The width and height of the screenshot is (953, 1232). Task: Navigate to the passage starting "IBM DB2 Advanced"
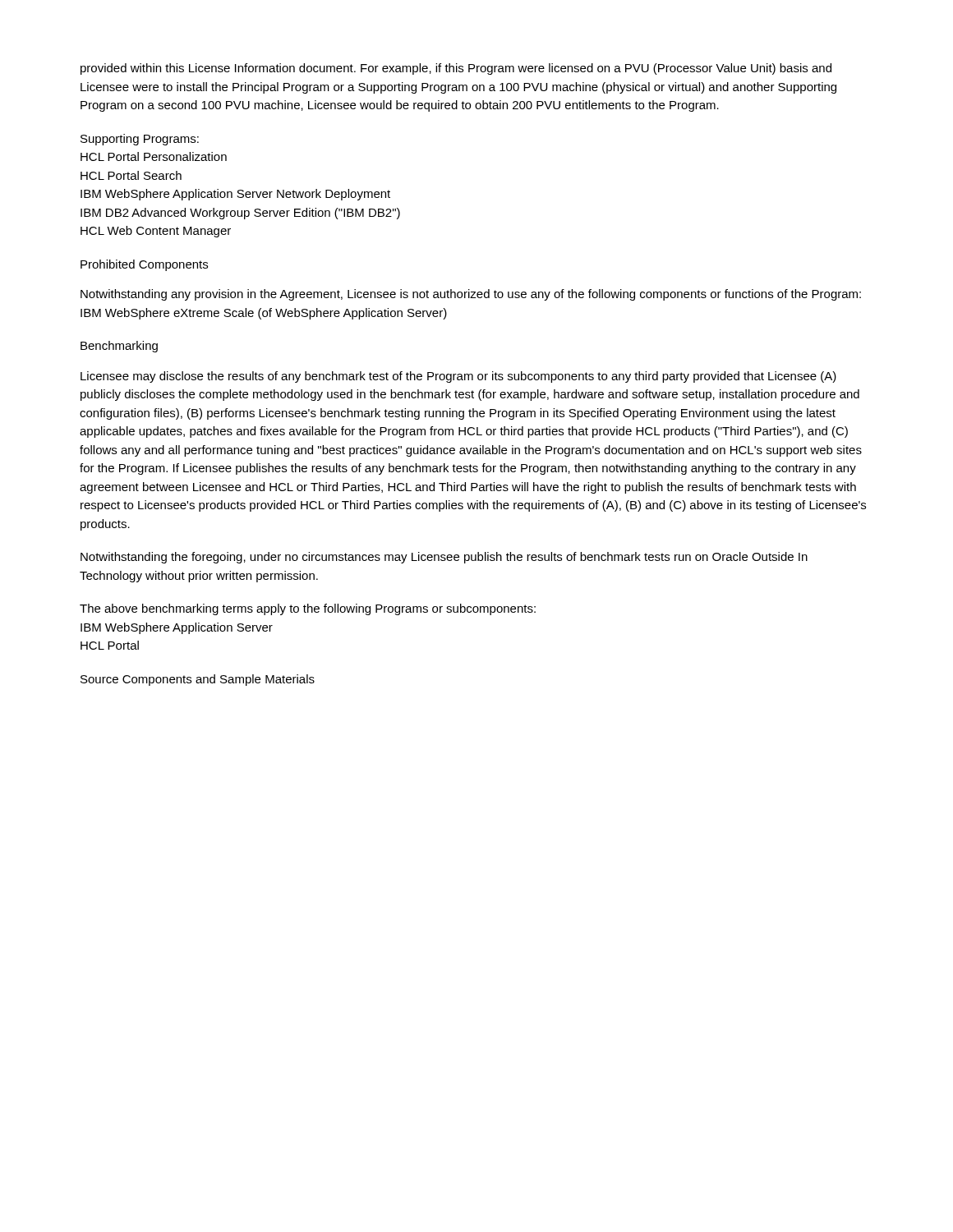tap(240, 212)
